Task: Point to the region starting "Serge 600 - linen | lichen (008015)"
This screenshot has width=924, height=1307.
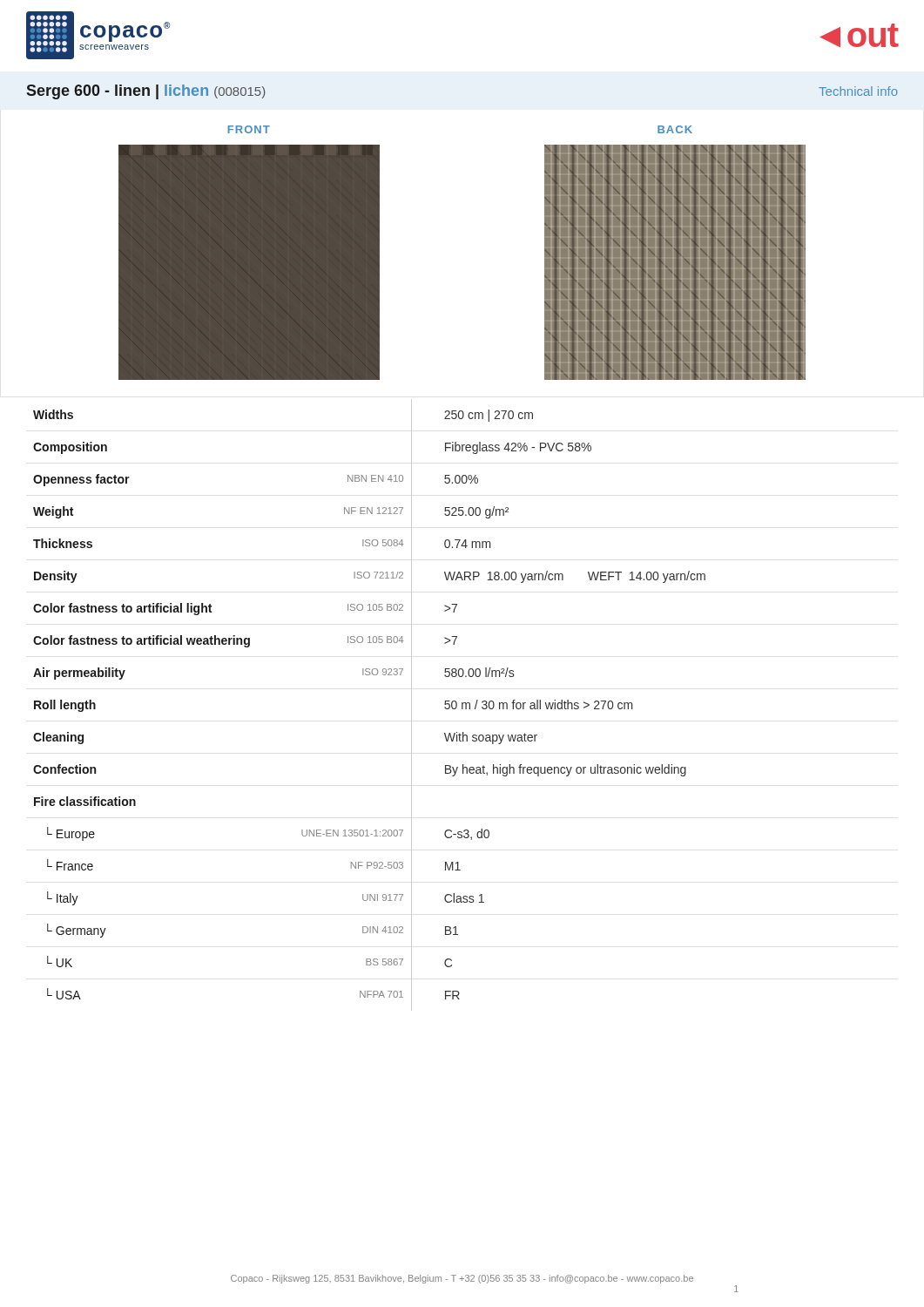Action: pos(146,90)
